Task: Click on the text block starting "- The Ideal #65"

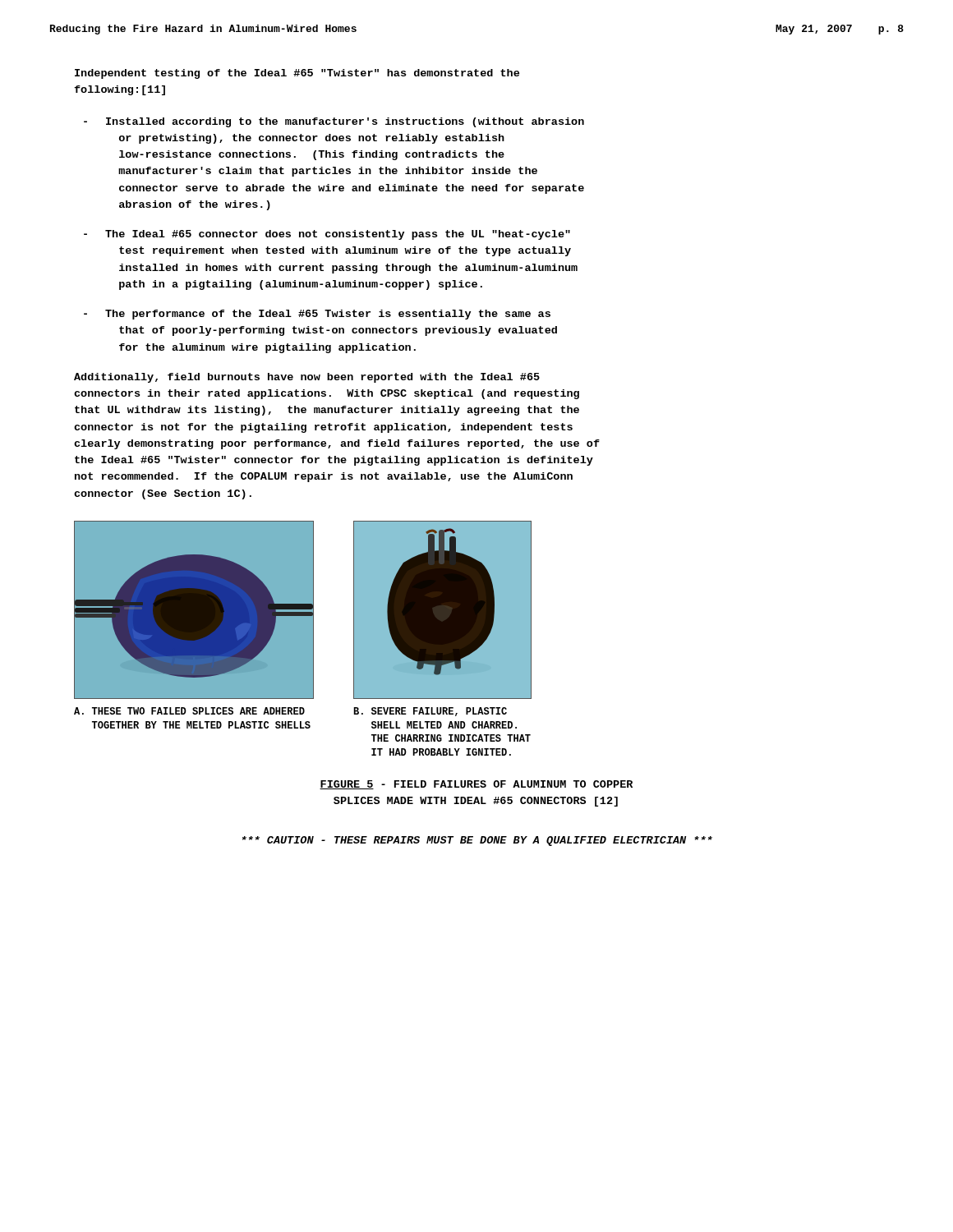Action: (x=481, y=260)
